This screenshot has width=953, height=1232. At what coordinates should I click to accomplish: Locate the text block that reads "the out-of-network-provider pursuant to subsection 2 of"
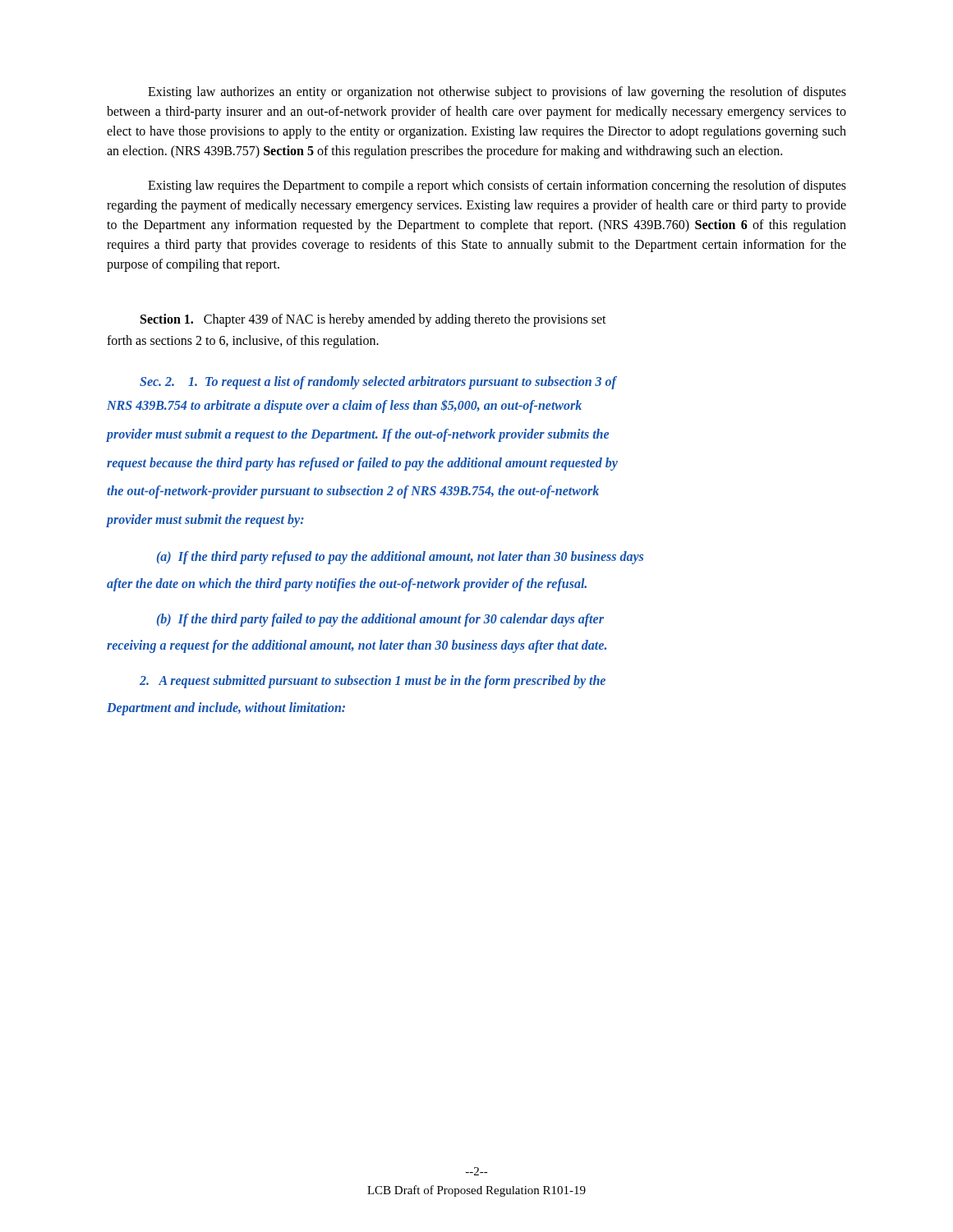pyautogui.click(x=353, y=491)
